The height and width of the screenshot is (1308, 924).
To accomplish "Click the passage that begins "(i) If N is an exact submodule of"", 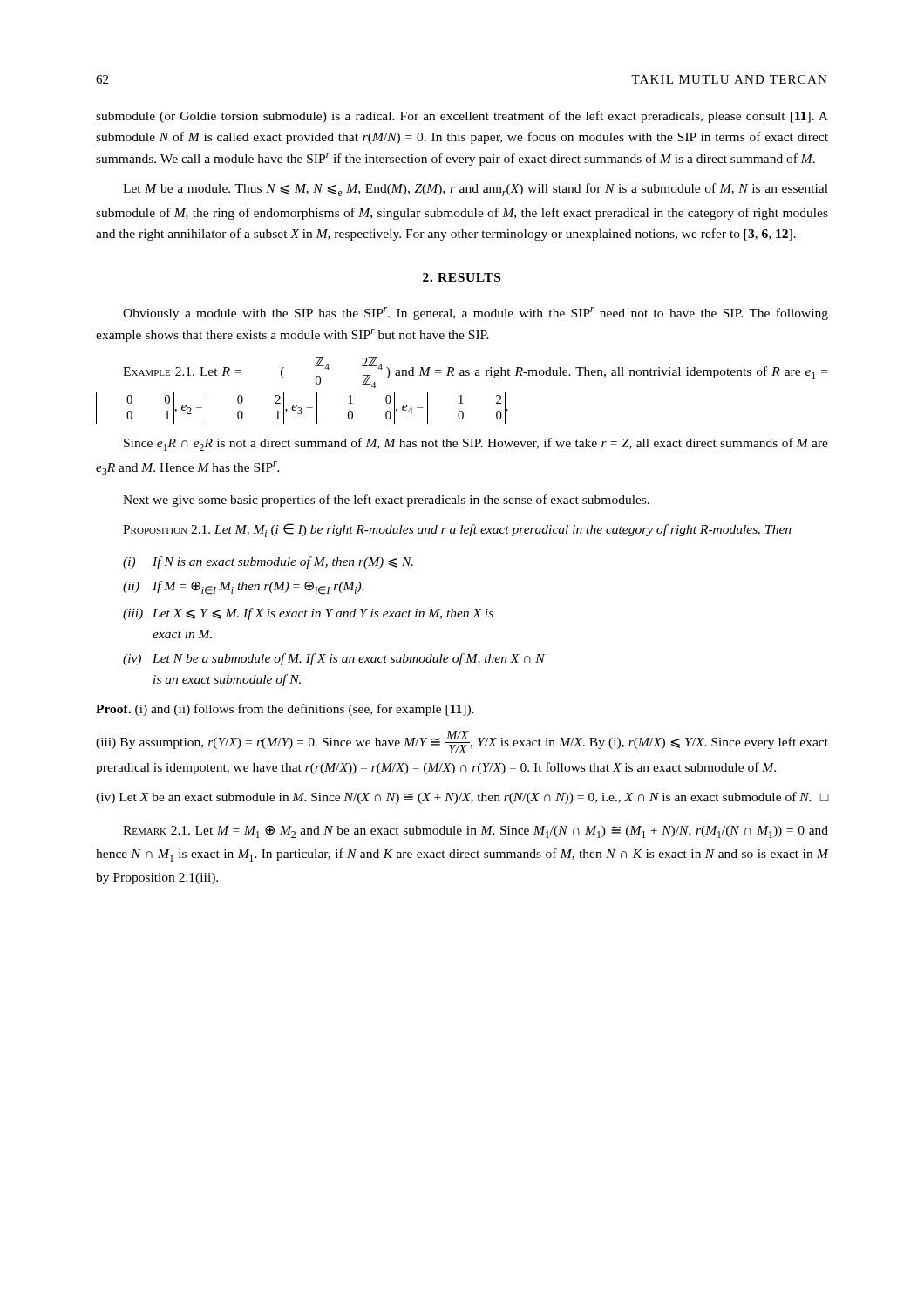I will tap(268, 562).
